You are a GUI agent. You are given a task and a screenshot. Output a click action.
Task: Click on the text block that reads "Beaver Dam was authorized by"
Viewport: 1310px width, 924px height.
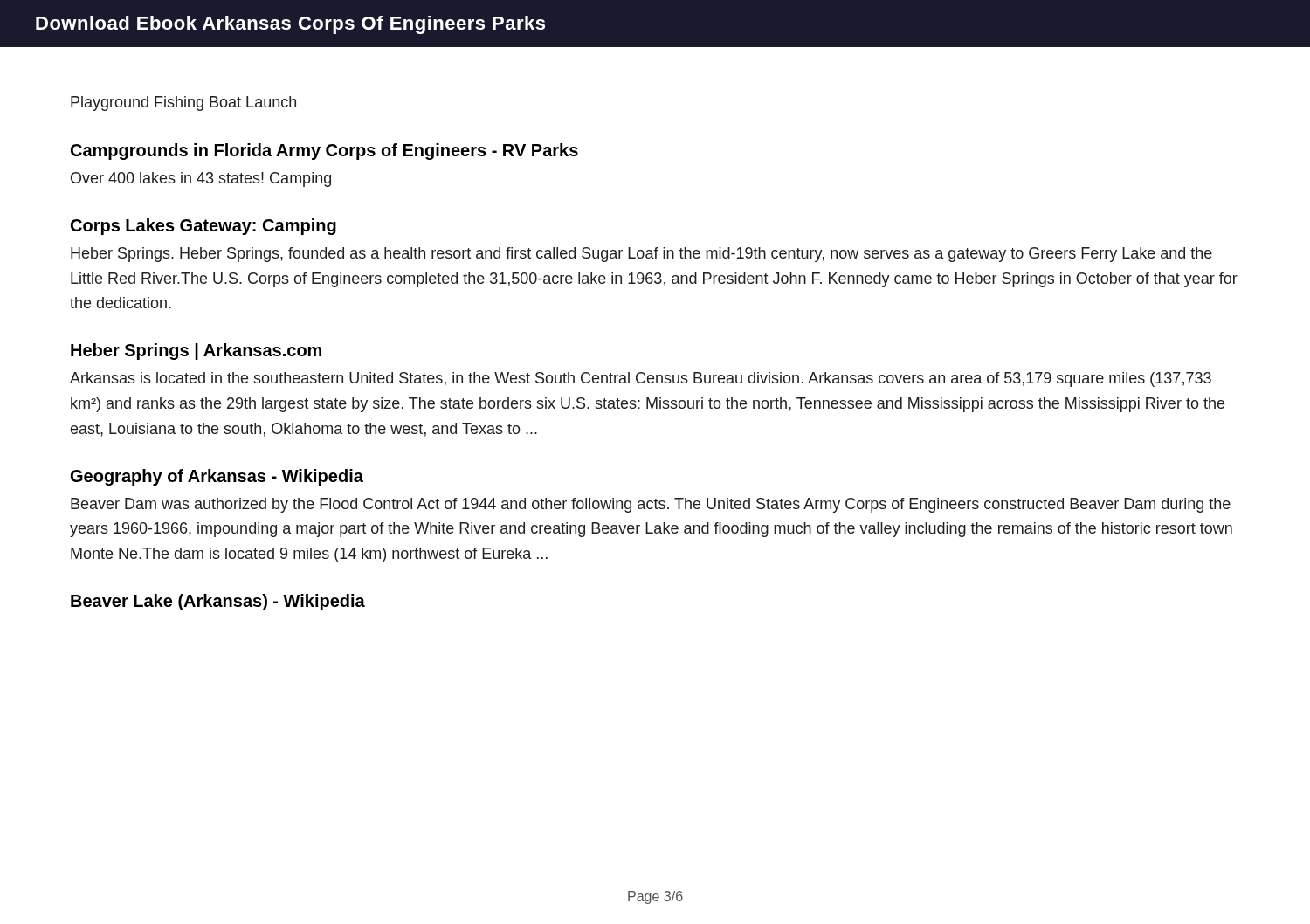click(x=651, y=529)
